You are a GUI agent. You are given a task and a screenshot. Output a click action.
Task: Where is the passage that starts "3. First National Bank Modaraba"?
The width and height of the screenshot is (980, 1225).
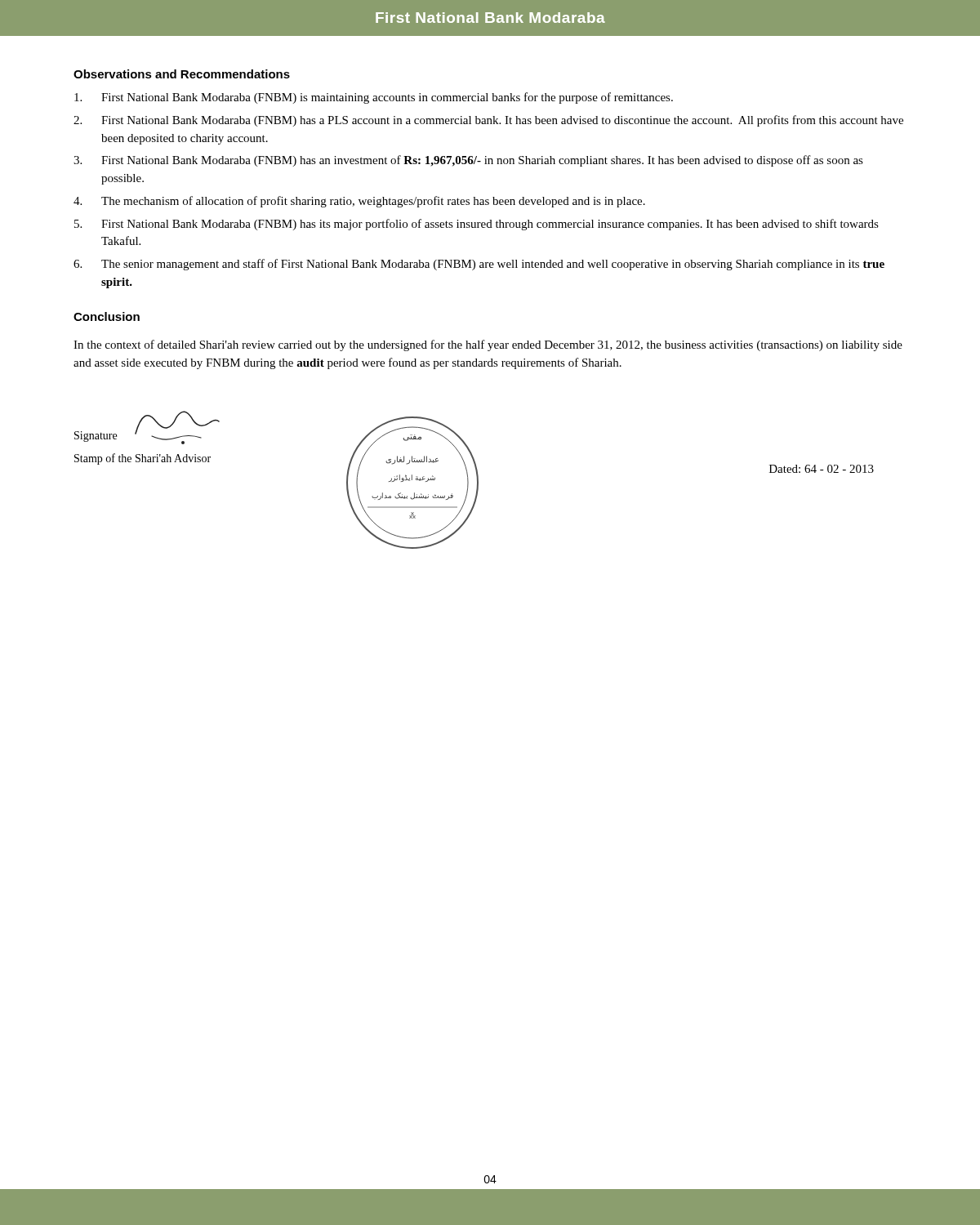490,170
